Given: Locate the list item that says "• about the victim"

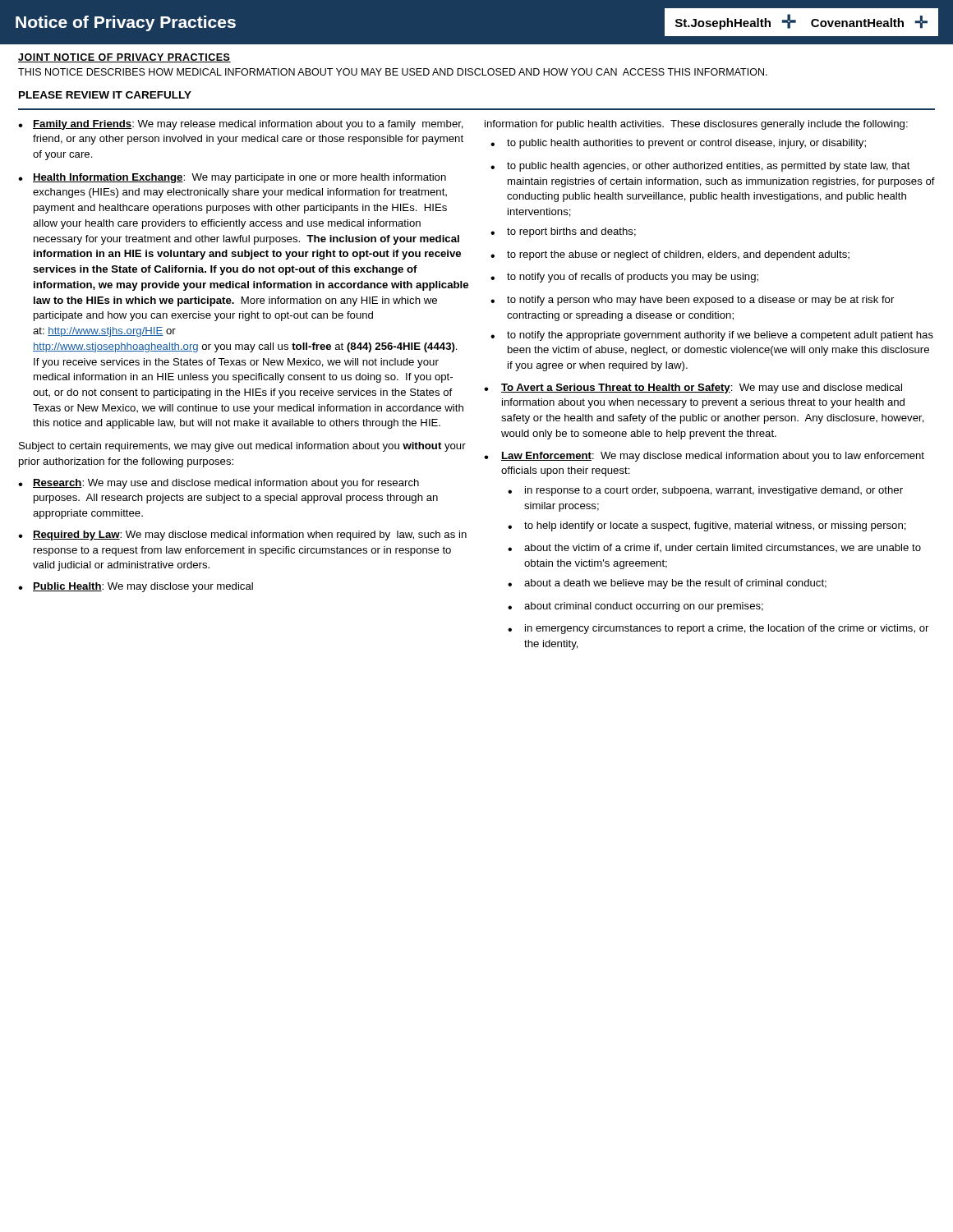Looking at the screenshot, I should [721, 556].
